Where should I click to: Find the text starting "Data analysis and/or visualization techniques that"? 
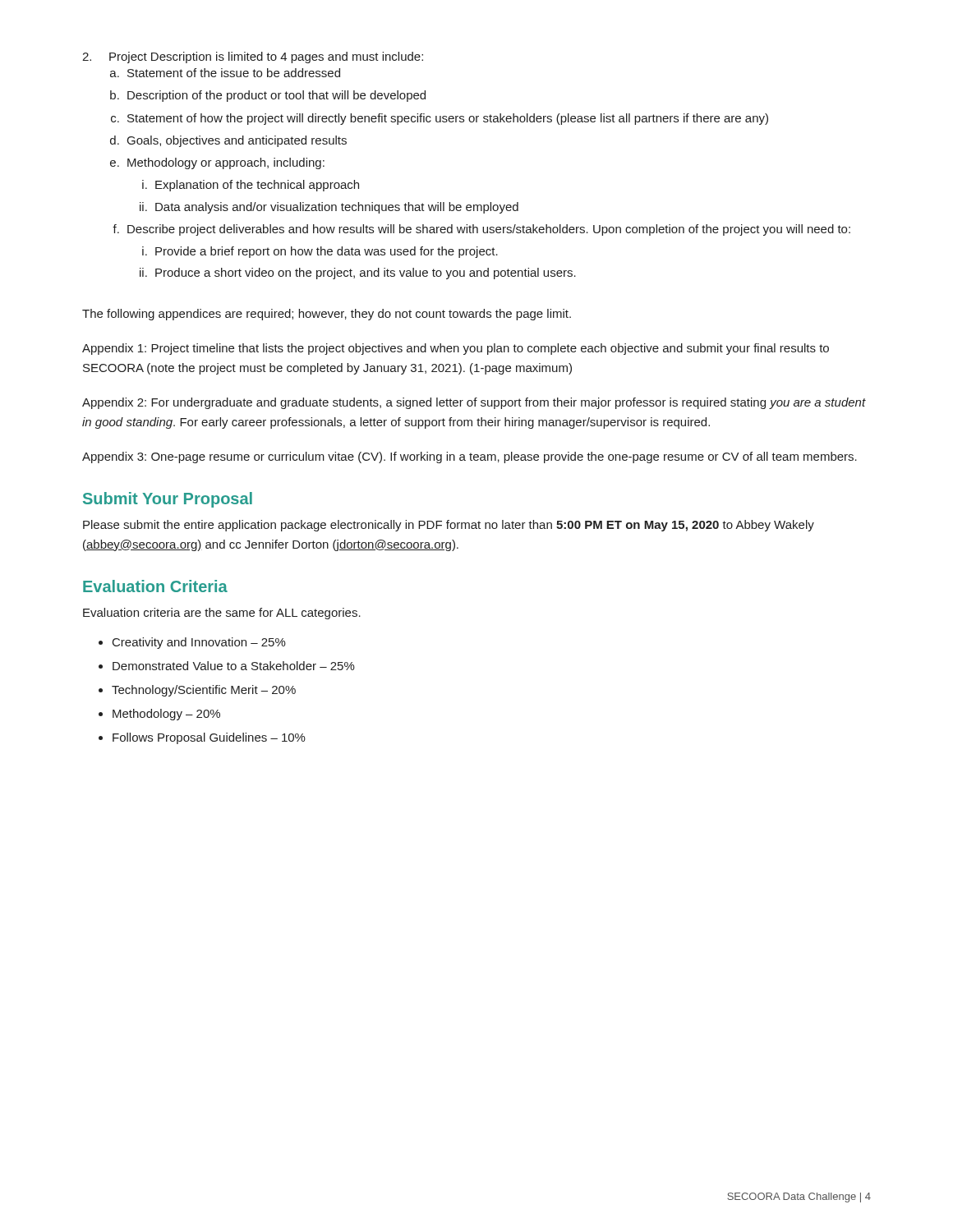tap(337, 206)
